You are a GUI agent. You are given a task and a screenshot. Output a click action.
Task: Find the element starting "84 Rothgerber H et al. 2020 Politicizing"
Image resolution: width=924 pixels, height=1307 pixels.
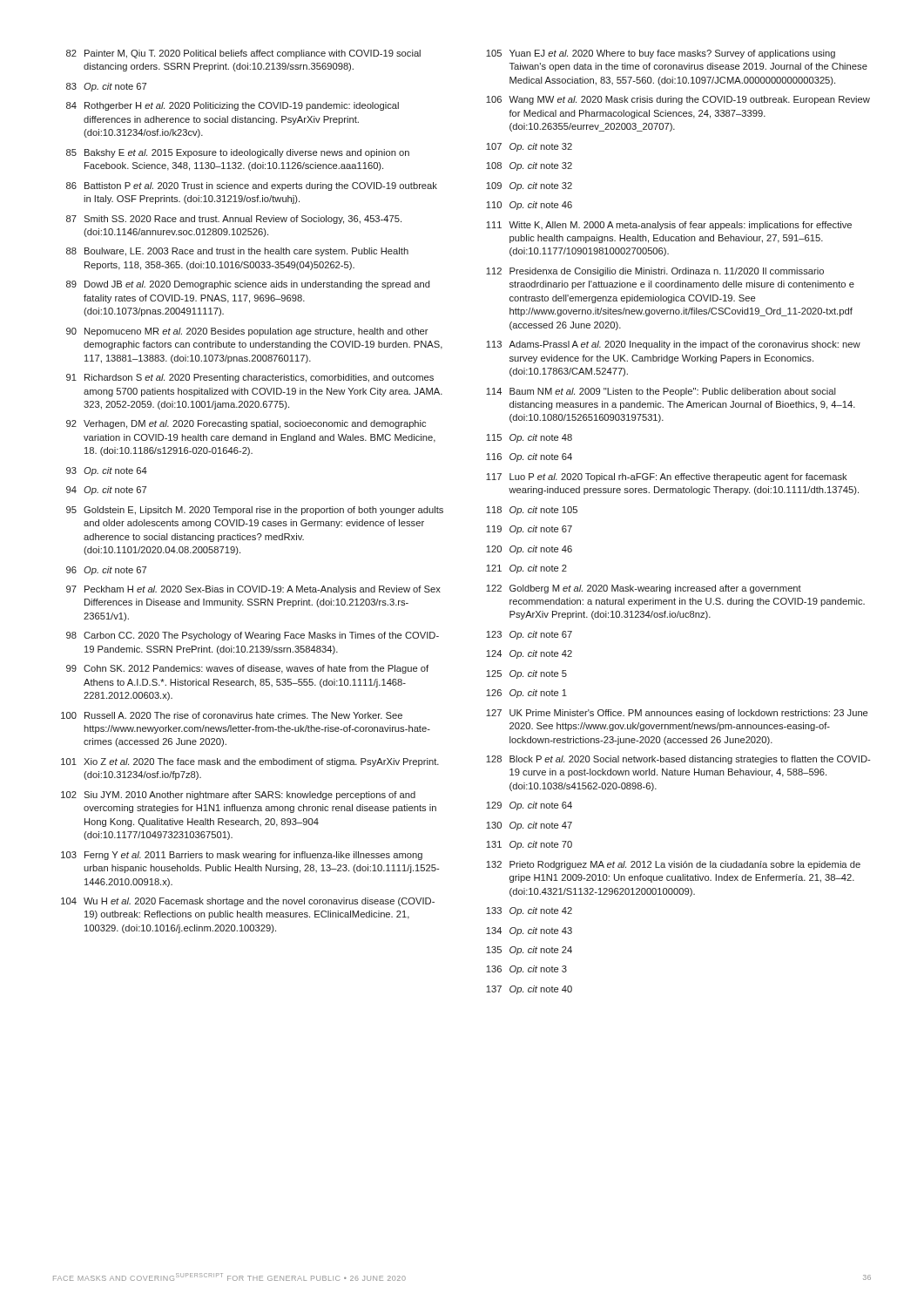click(x=249, y=120)
